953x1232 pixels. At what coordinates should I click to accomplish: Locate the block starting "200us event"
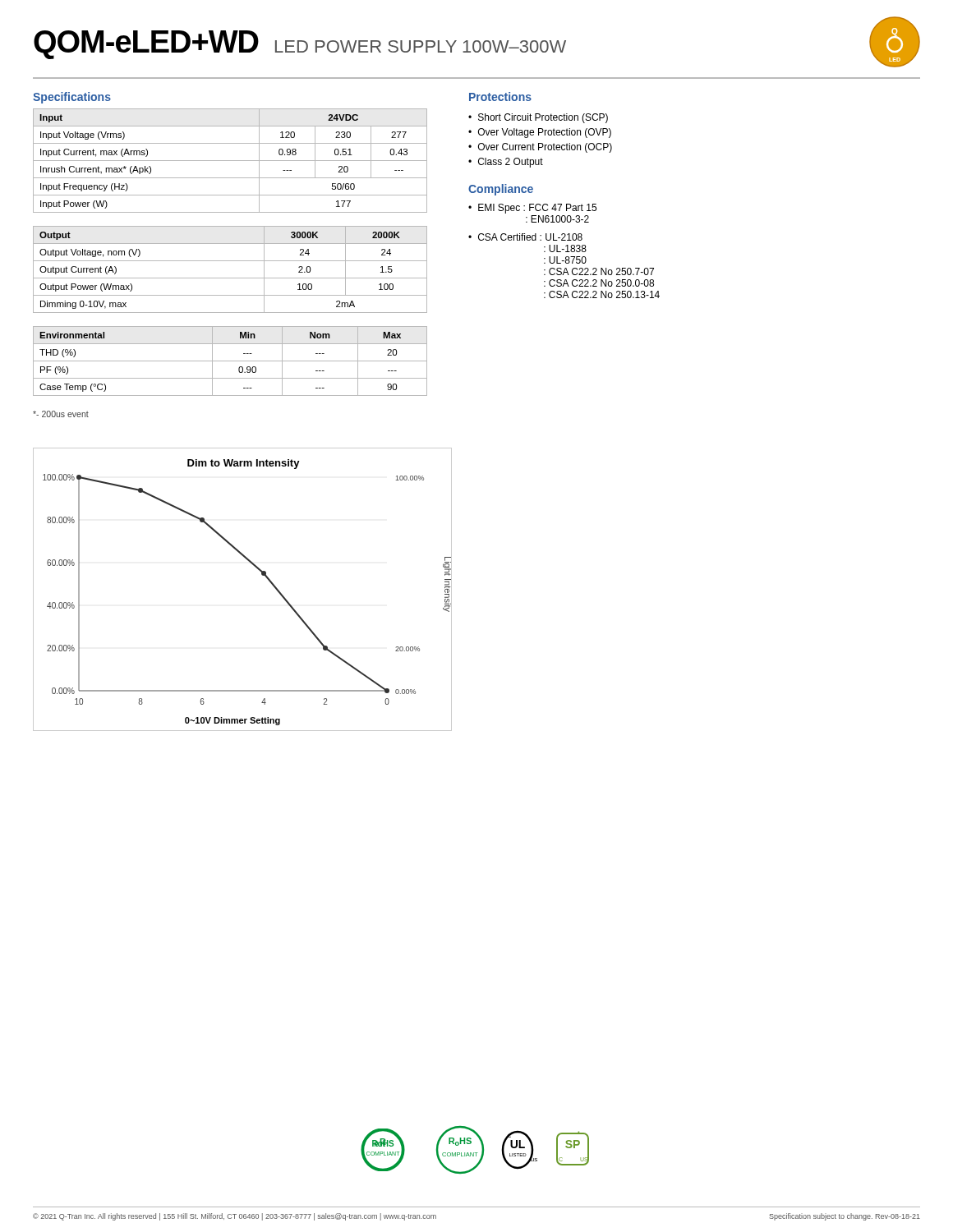click(61, 414)
